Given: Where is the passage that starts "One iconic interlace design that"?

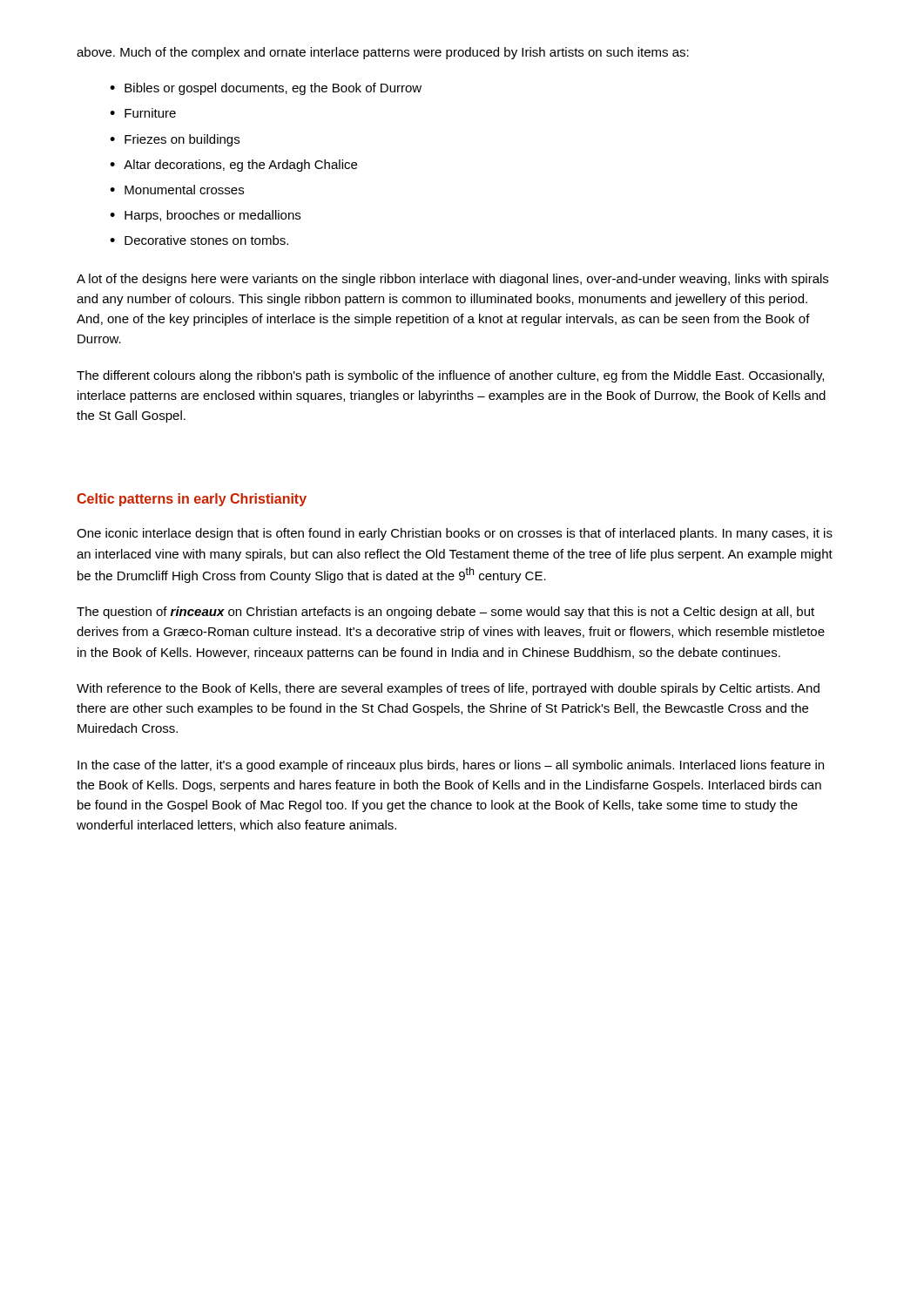Looking at the screenshot, I should (455, 554).
